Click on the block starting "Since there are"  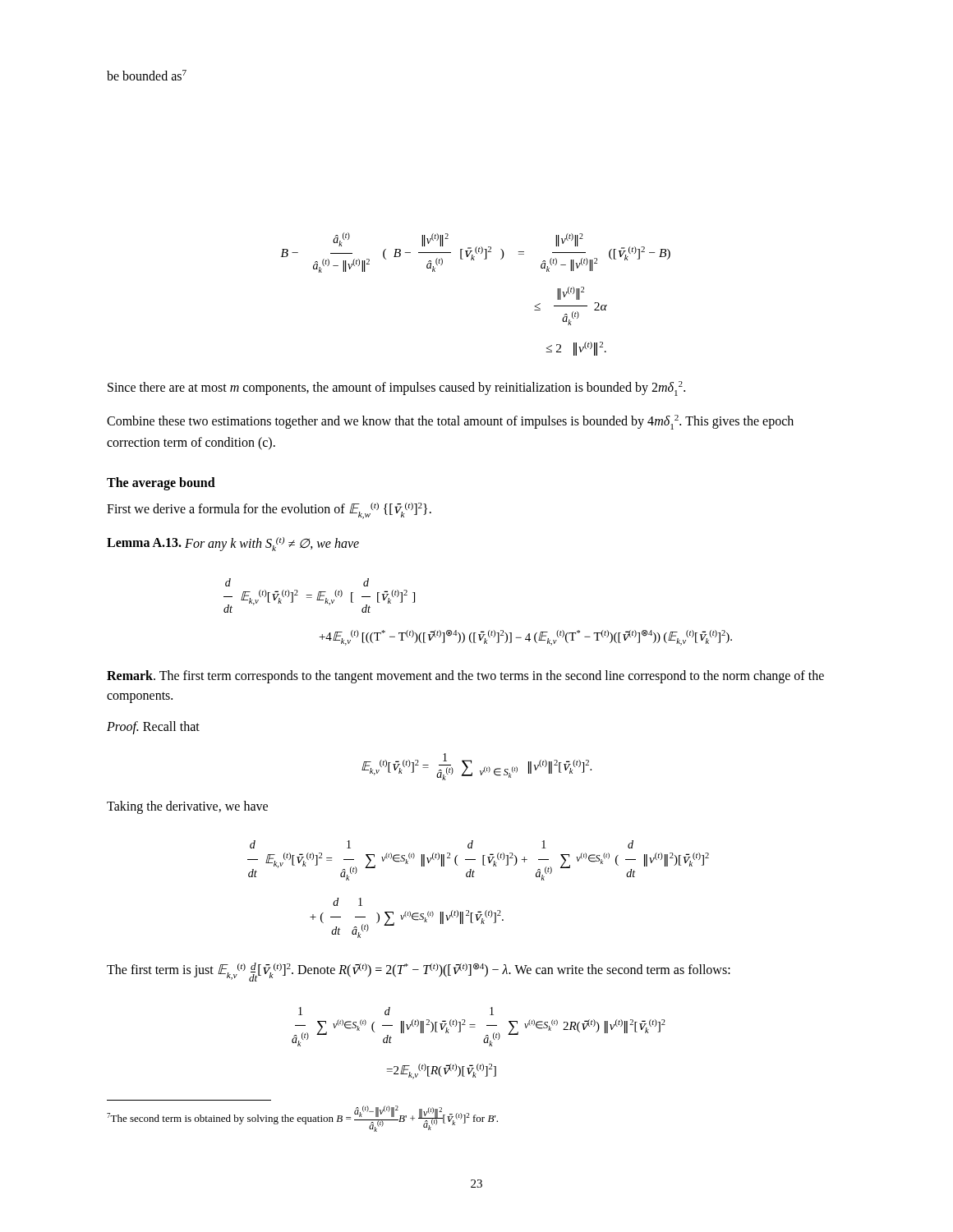coord(396,387)
